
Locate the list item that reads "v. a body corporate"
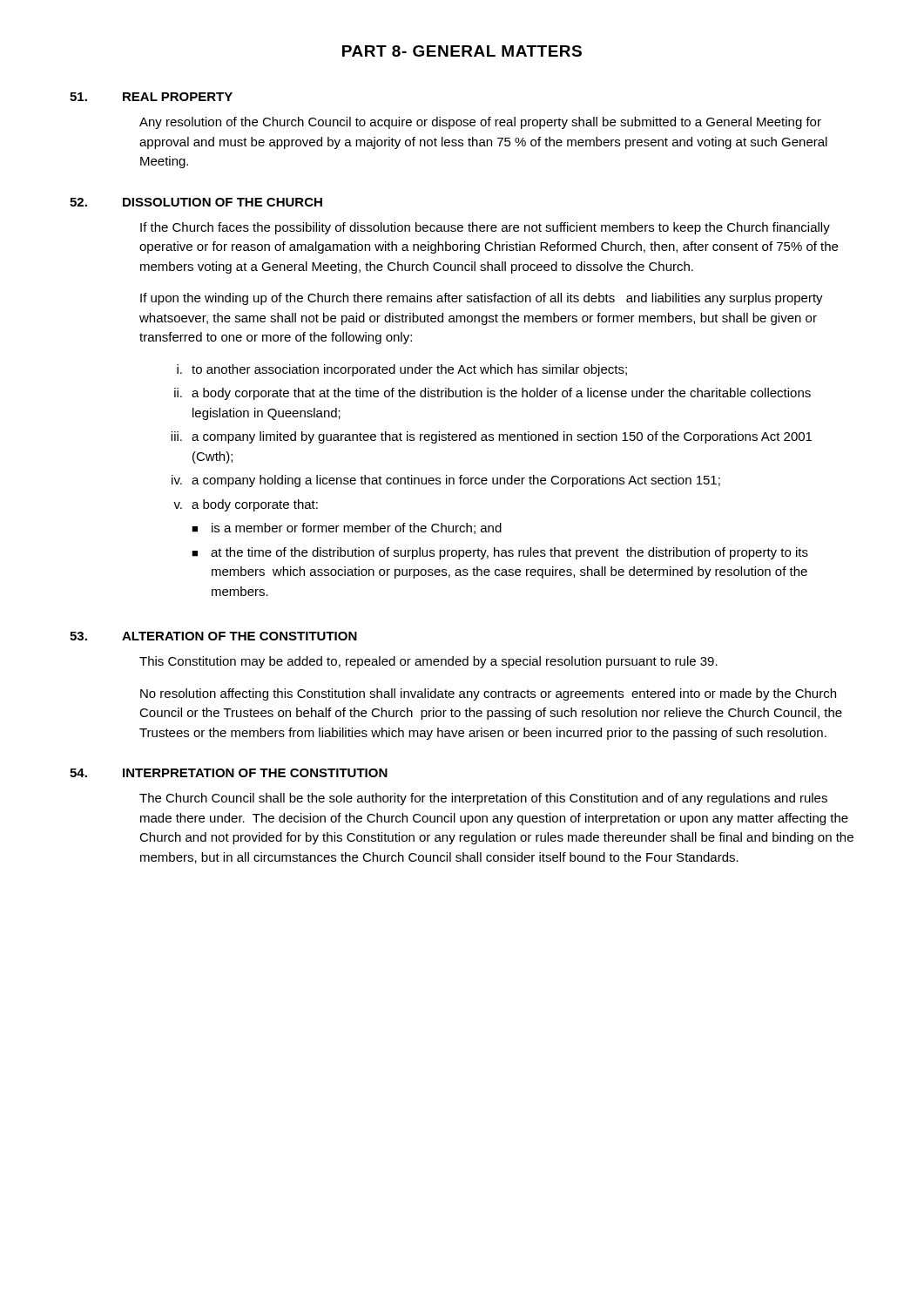click(501, 550)
